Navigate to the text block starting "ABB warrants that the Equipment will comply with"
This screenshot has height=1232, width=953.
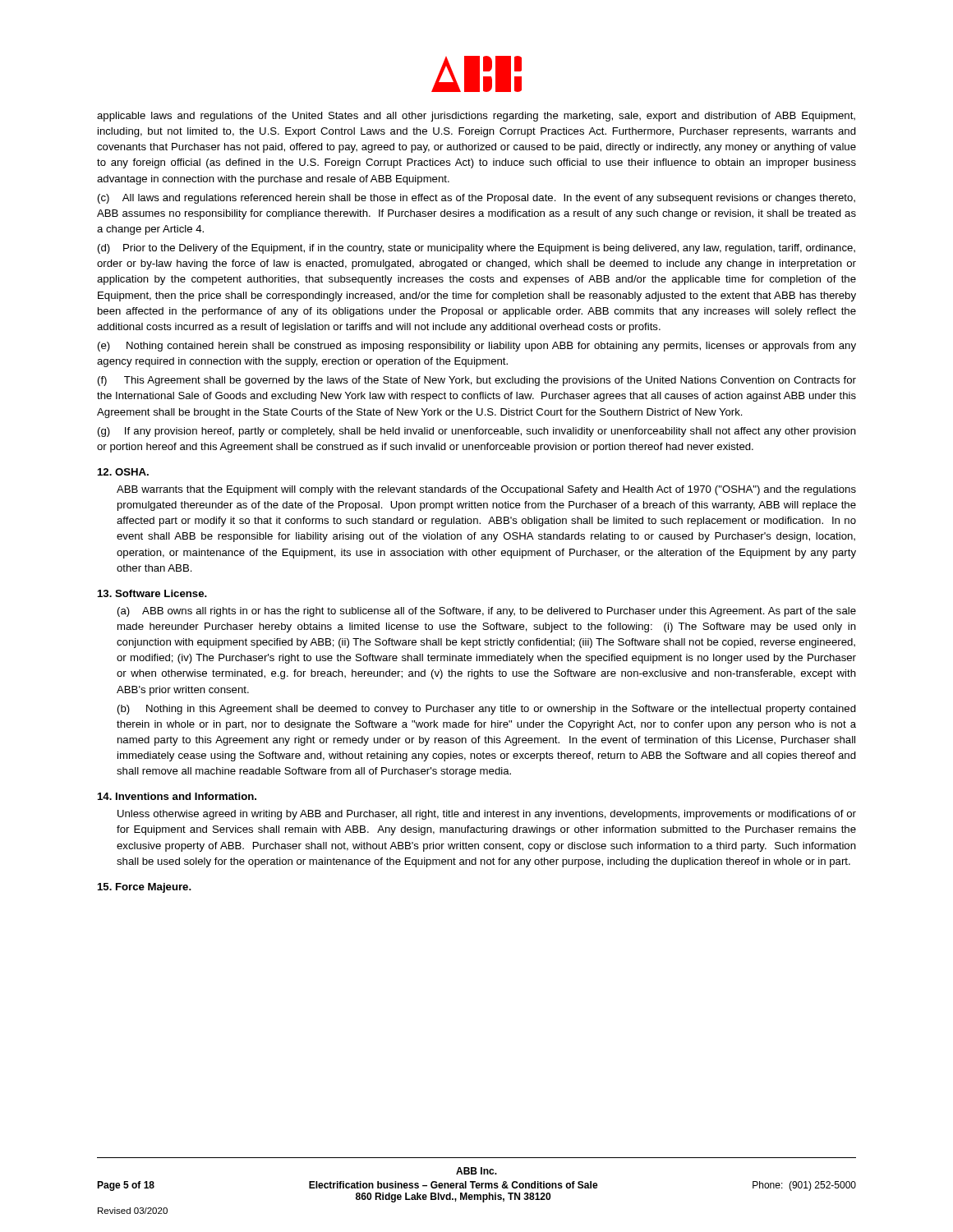[486, 528]
